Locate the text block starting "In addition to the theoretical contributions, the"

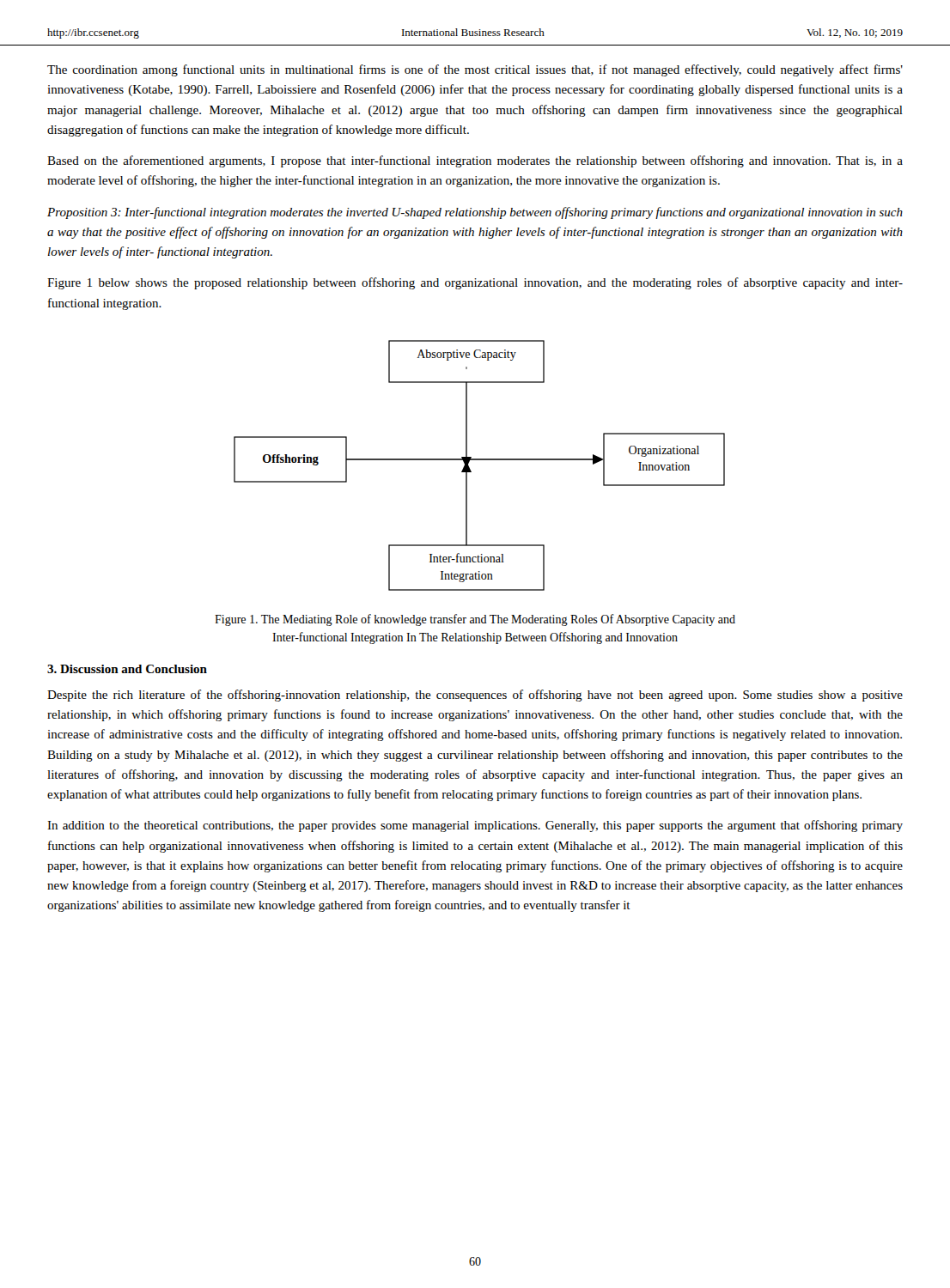475,865
